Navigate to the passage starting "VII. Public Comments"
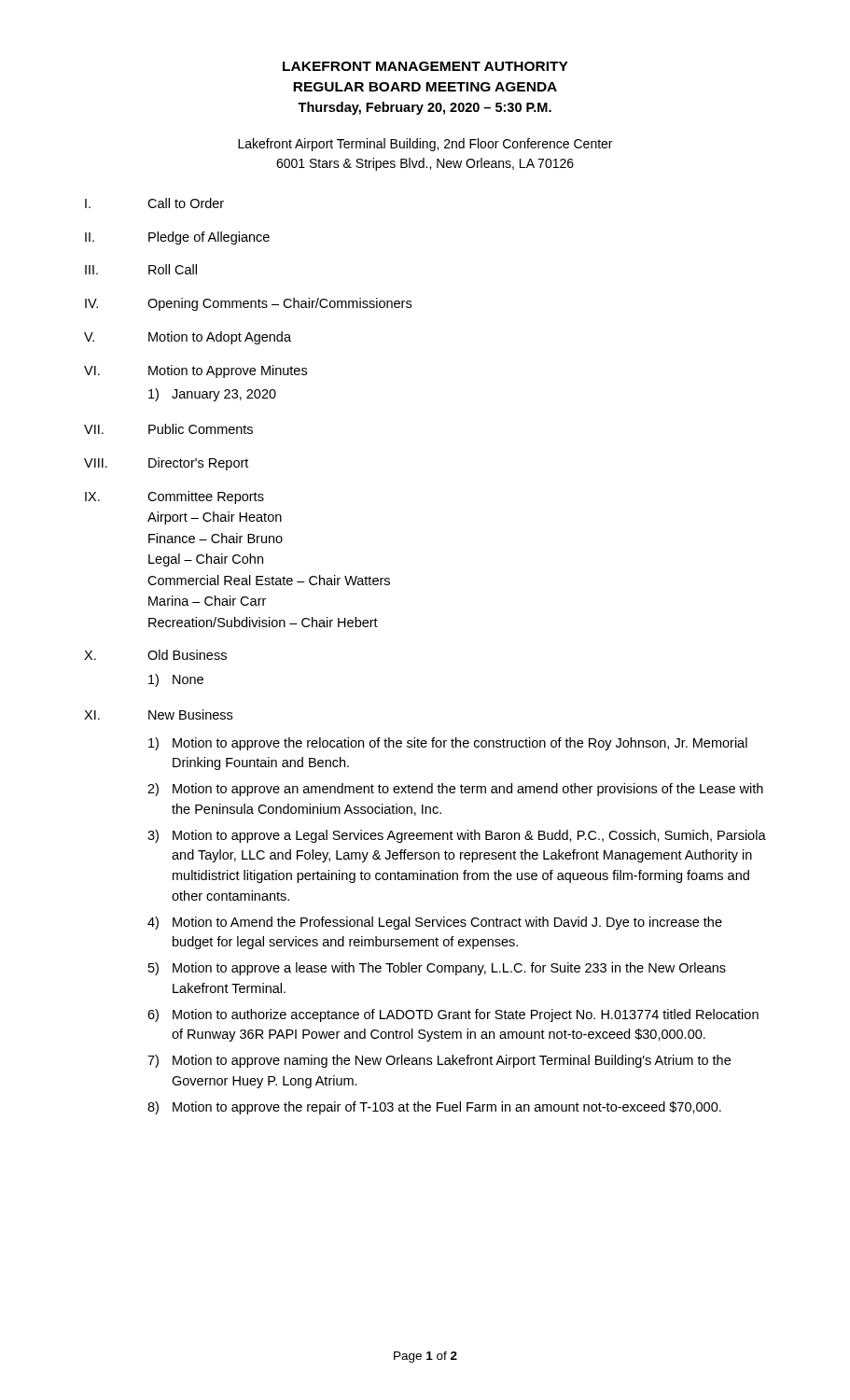This screenshot has width=850, height=1400. [168, 429]
